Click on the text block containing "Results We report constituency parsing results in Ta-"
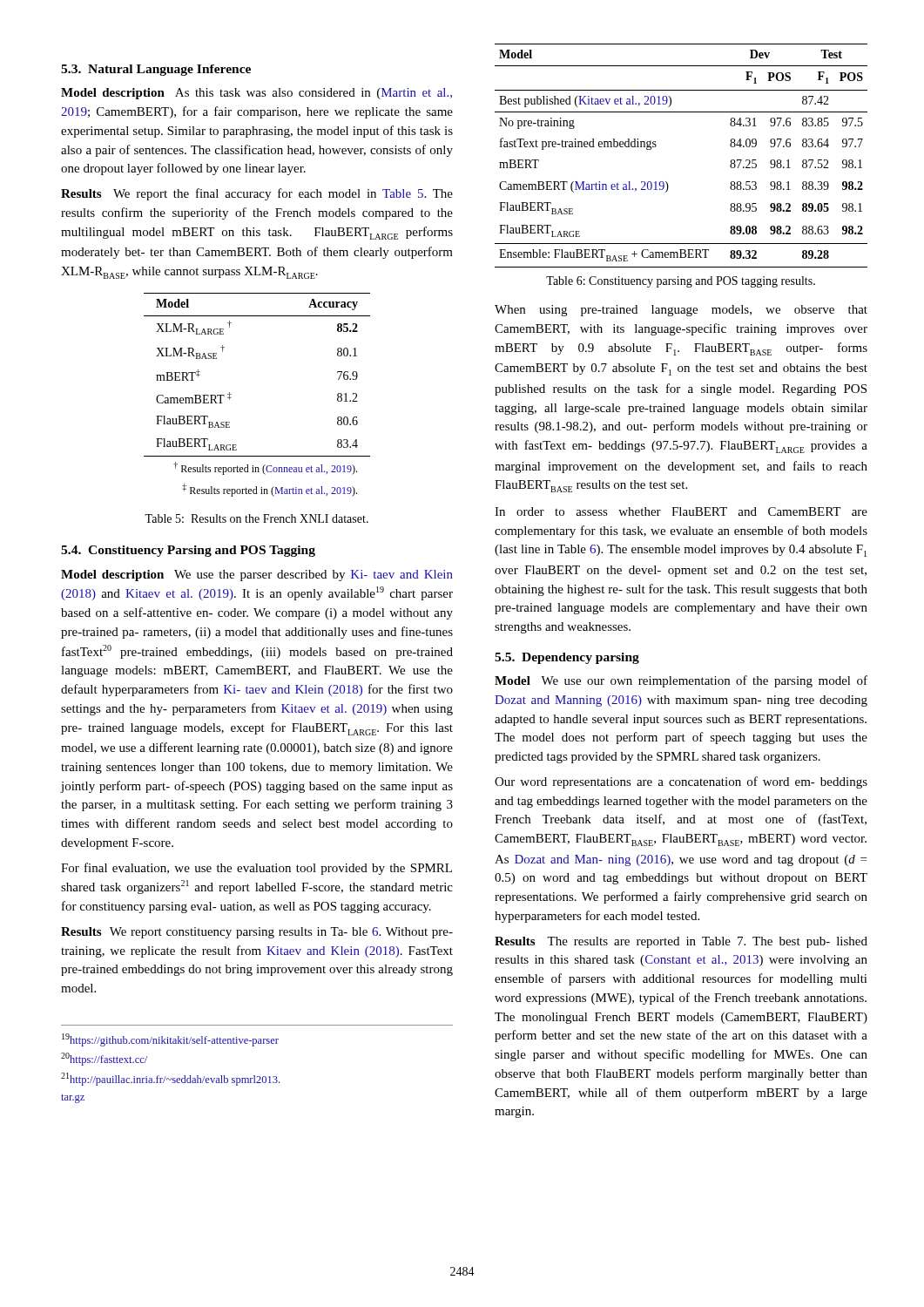This screenshot has width=924, height=1307. tap(257, 961)
